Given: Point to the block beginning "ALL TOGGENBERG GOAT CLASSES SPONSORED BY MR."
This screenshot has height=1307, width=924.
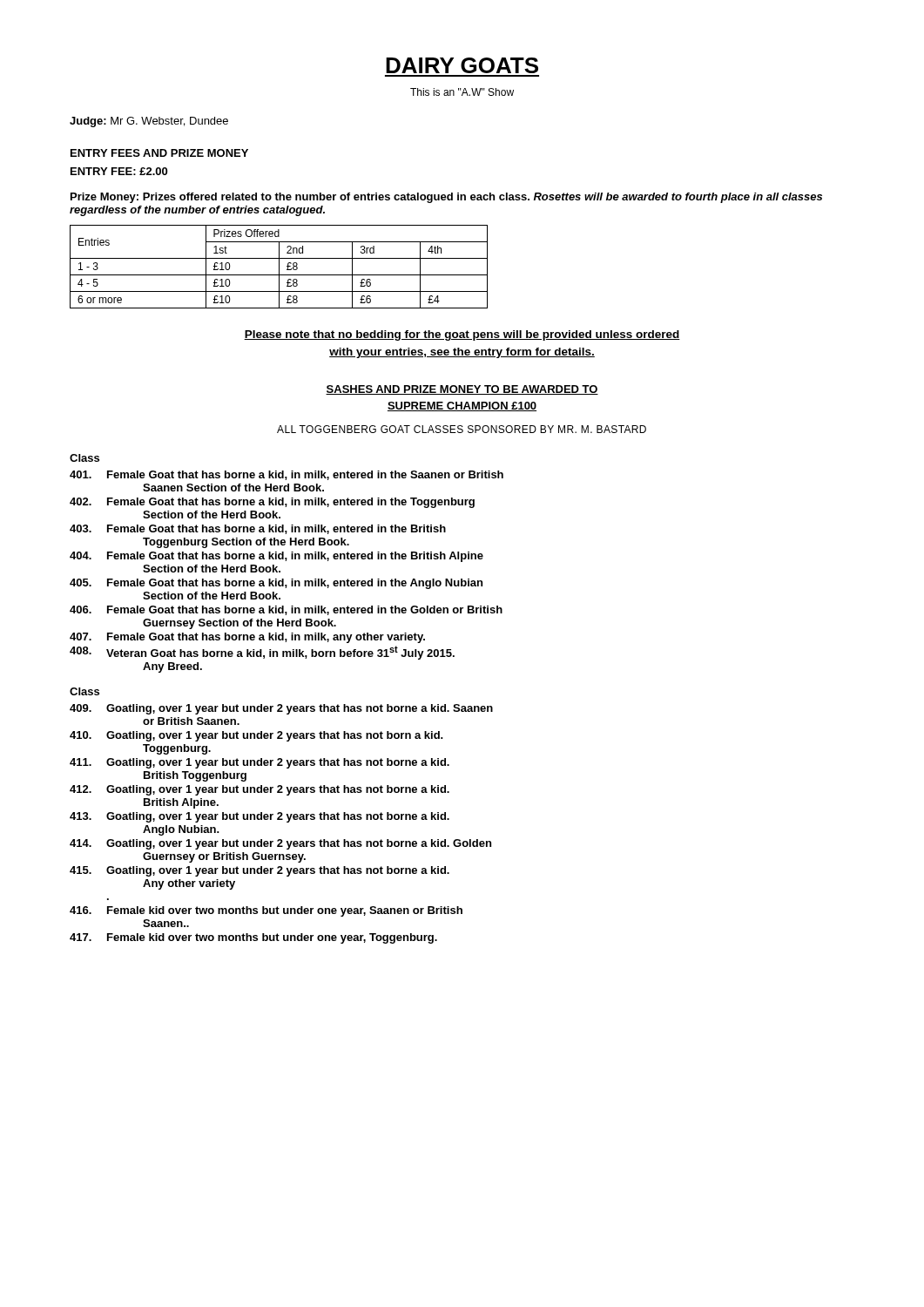Looking at the screenshot, I should 462,429.
